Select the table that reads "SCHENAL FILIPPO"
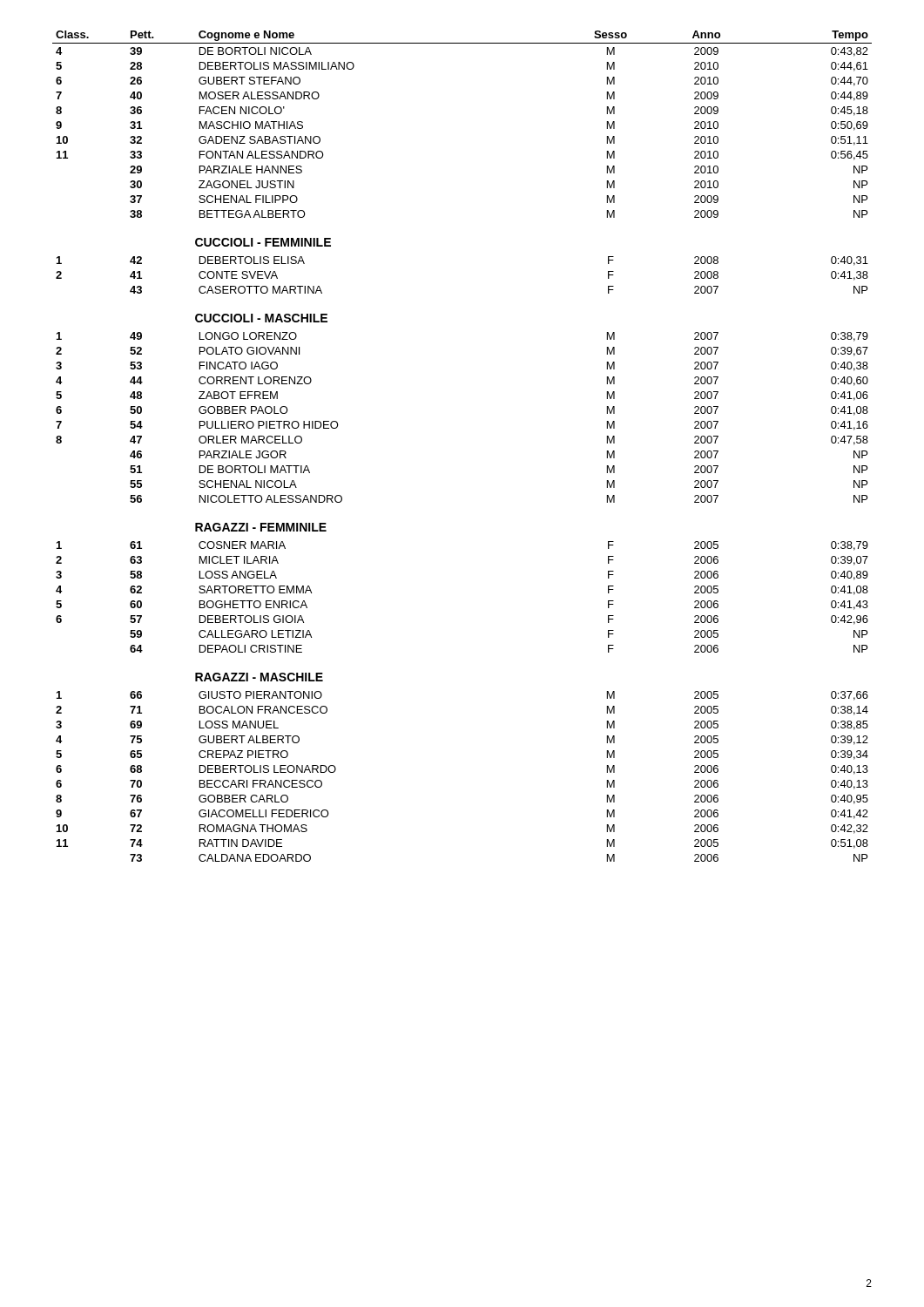 click(x=462, y=124)
